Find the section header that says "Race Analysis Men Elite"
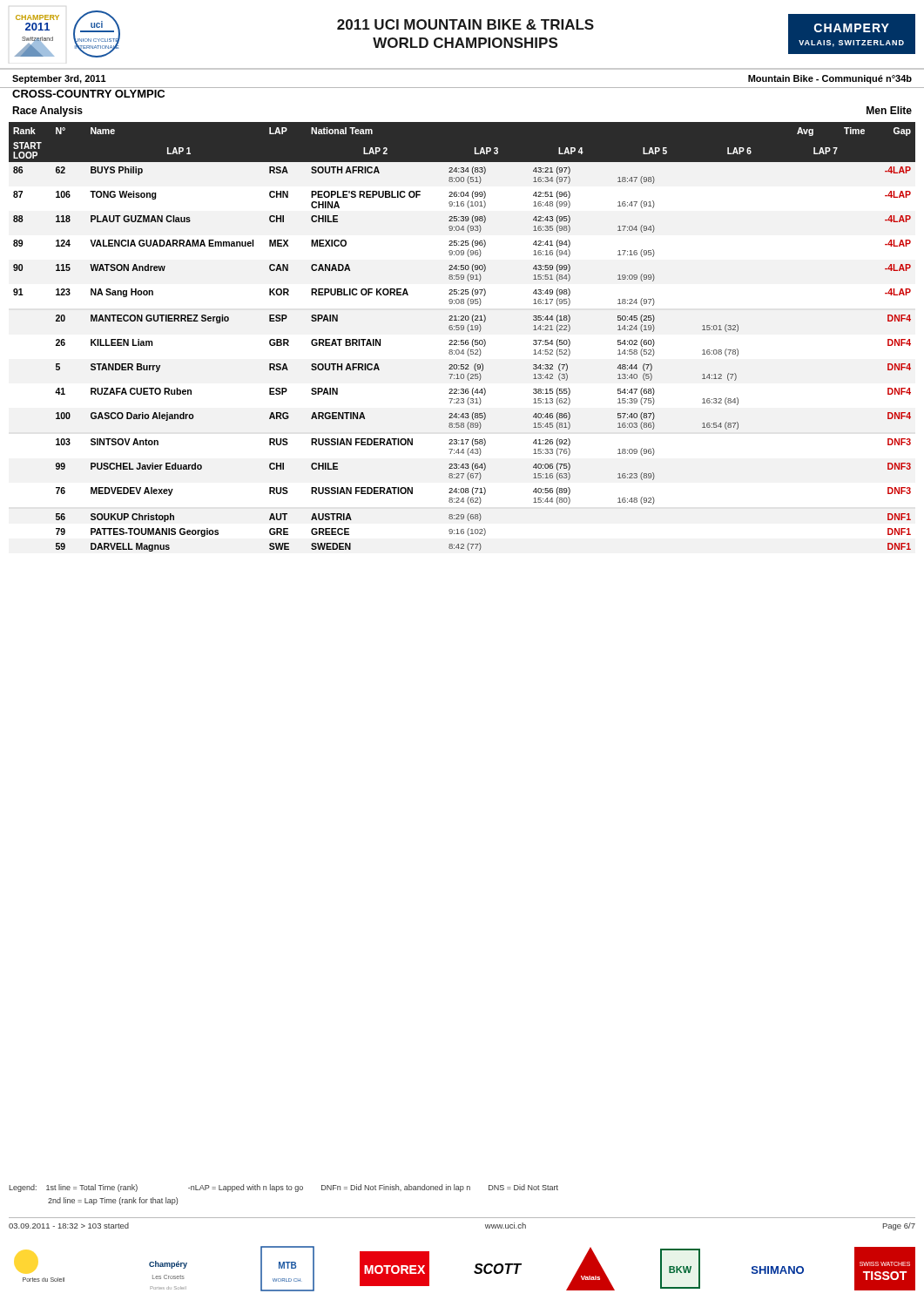 [462, 111]
